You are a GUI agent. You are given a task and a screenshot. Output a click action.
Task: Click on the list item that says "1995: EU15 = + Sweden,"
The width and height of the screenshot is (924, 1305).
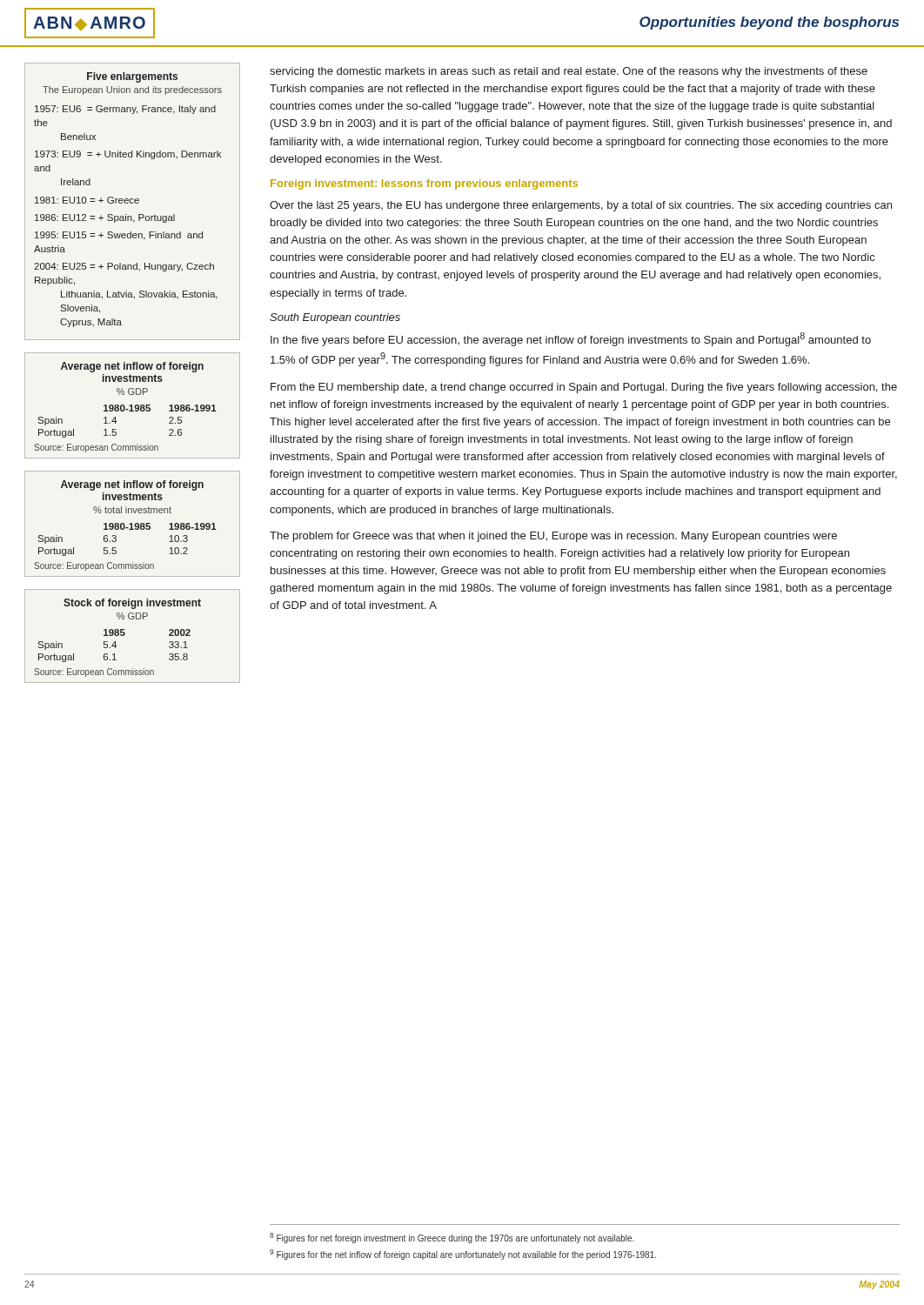click(119, 242)
